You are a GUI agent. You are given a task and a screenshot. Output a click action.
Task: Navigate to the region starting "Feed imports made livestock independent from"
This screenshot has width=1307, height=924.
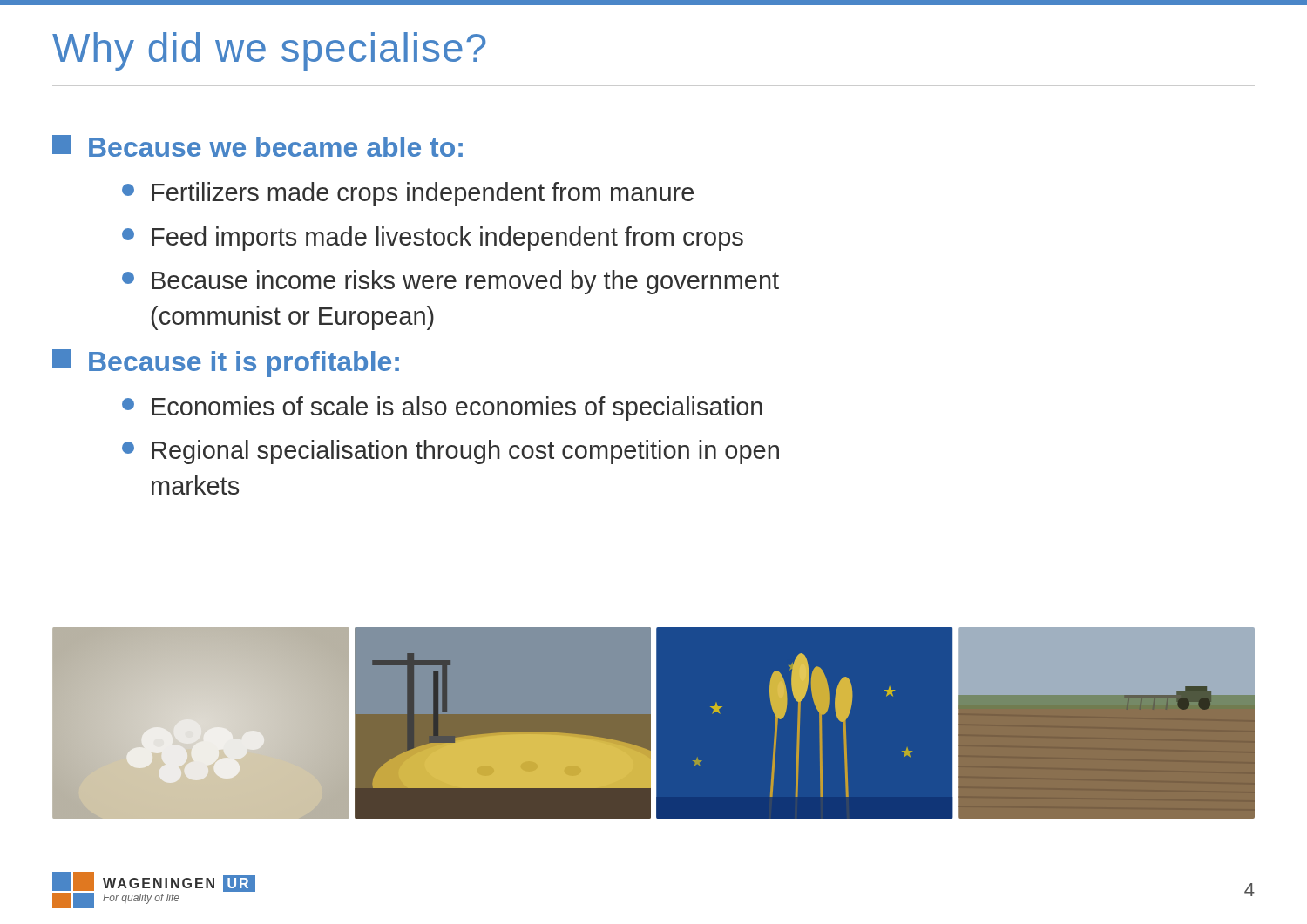(x=433, y=237)
